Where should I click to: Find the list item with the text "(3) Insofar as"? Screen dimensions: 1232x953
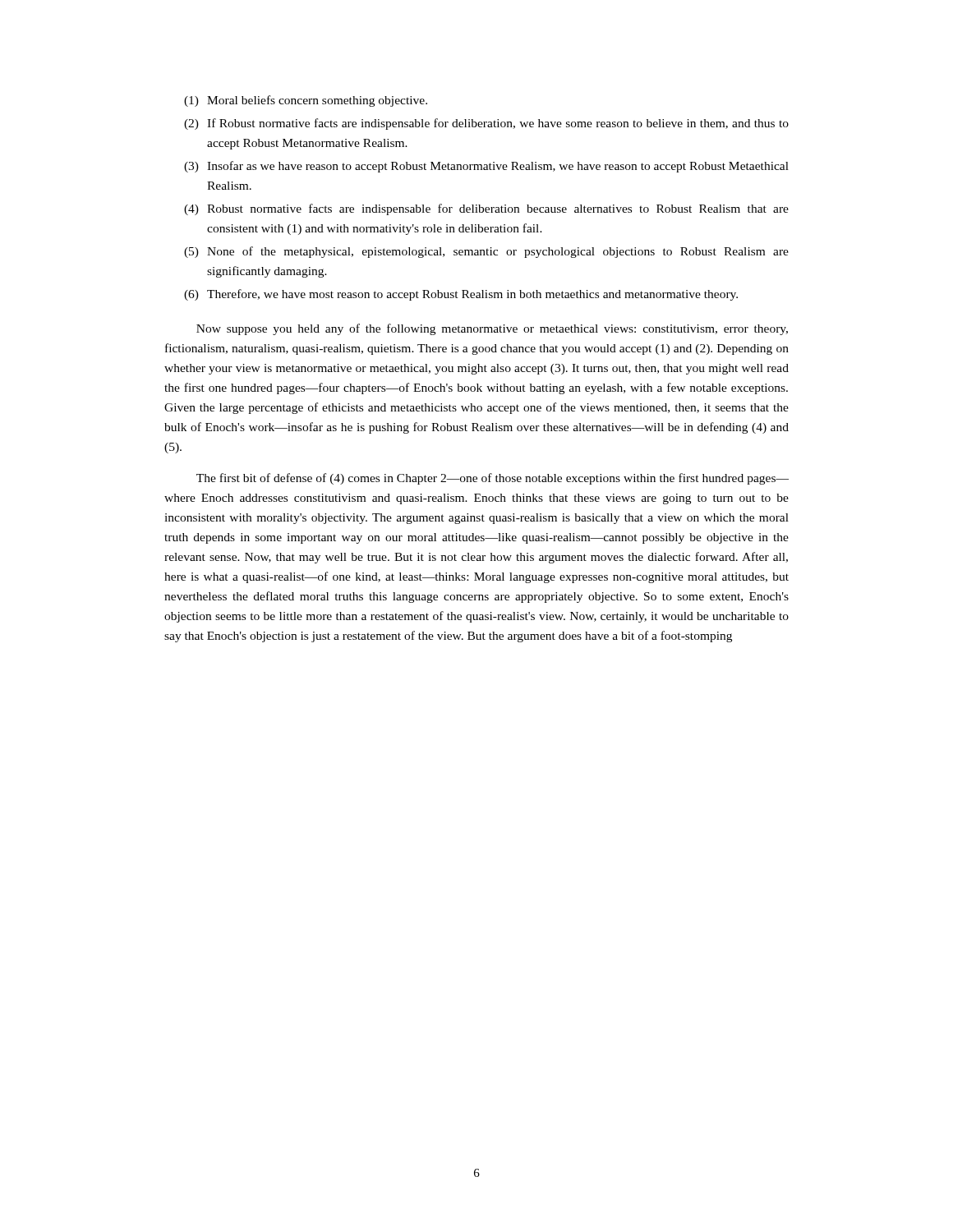click(x=476, y=176)
